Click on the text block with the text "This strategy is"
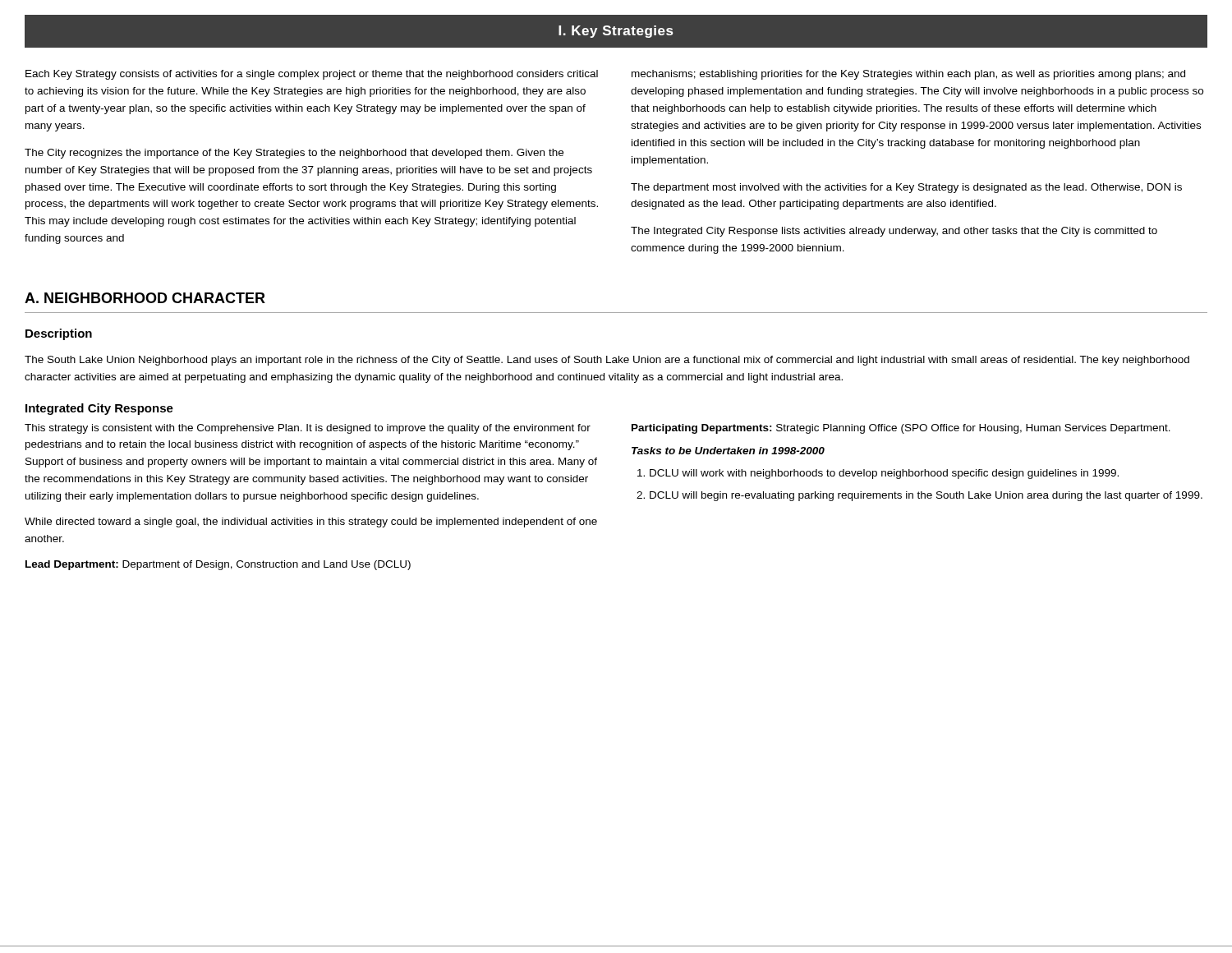1232x953 pixels. pyautogui.click(x=313, y=496)
